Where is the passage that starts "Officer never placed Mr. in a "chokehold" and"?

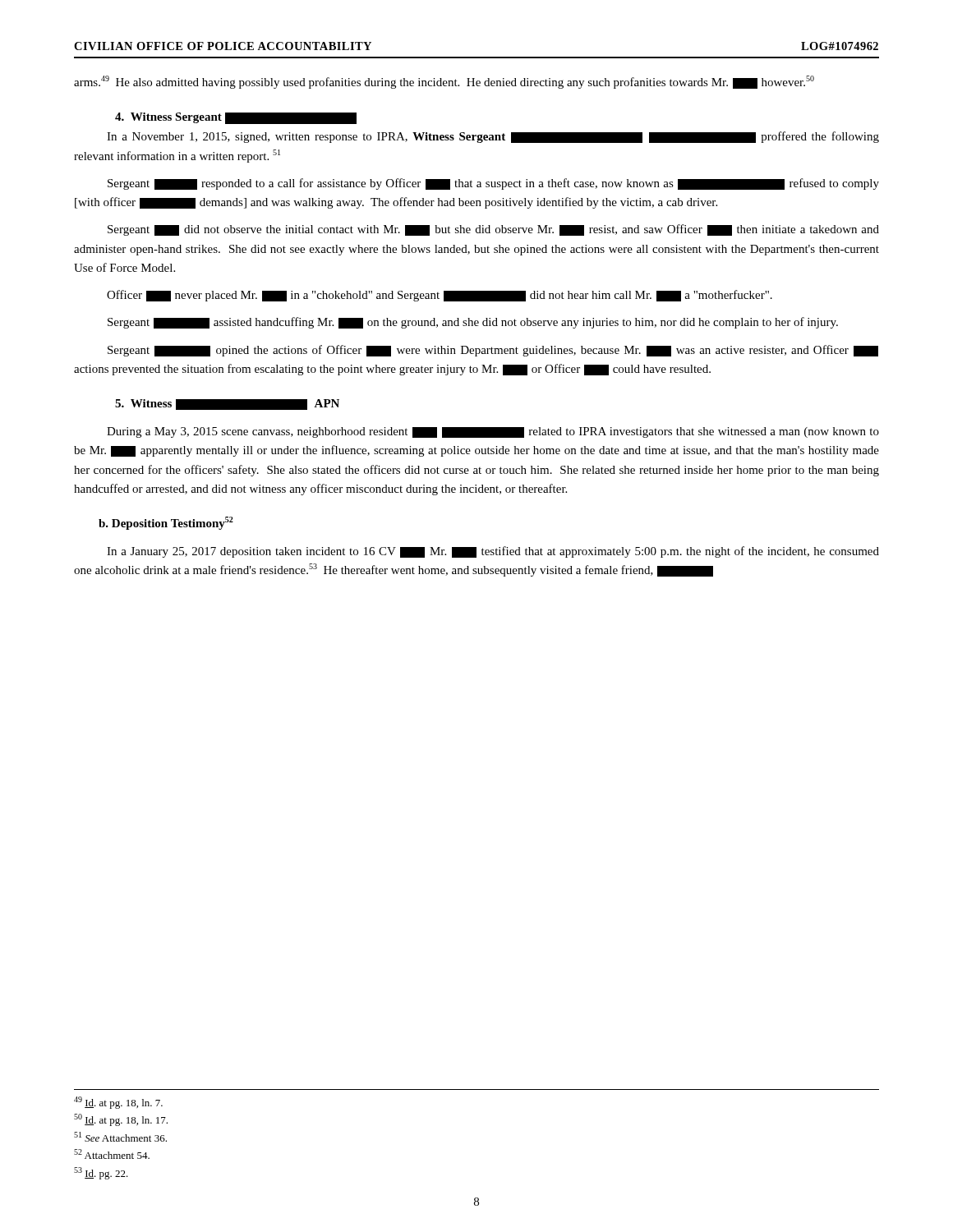[440, 295]
